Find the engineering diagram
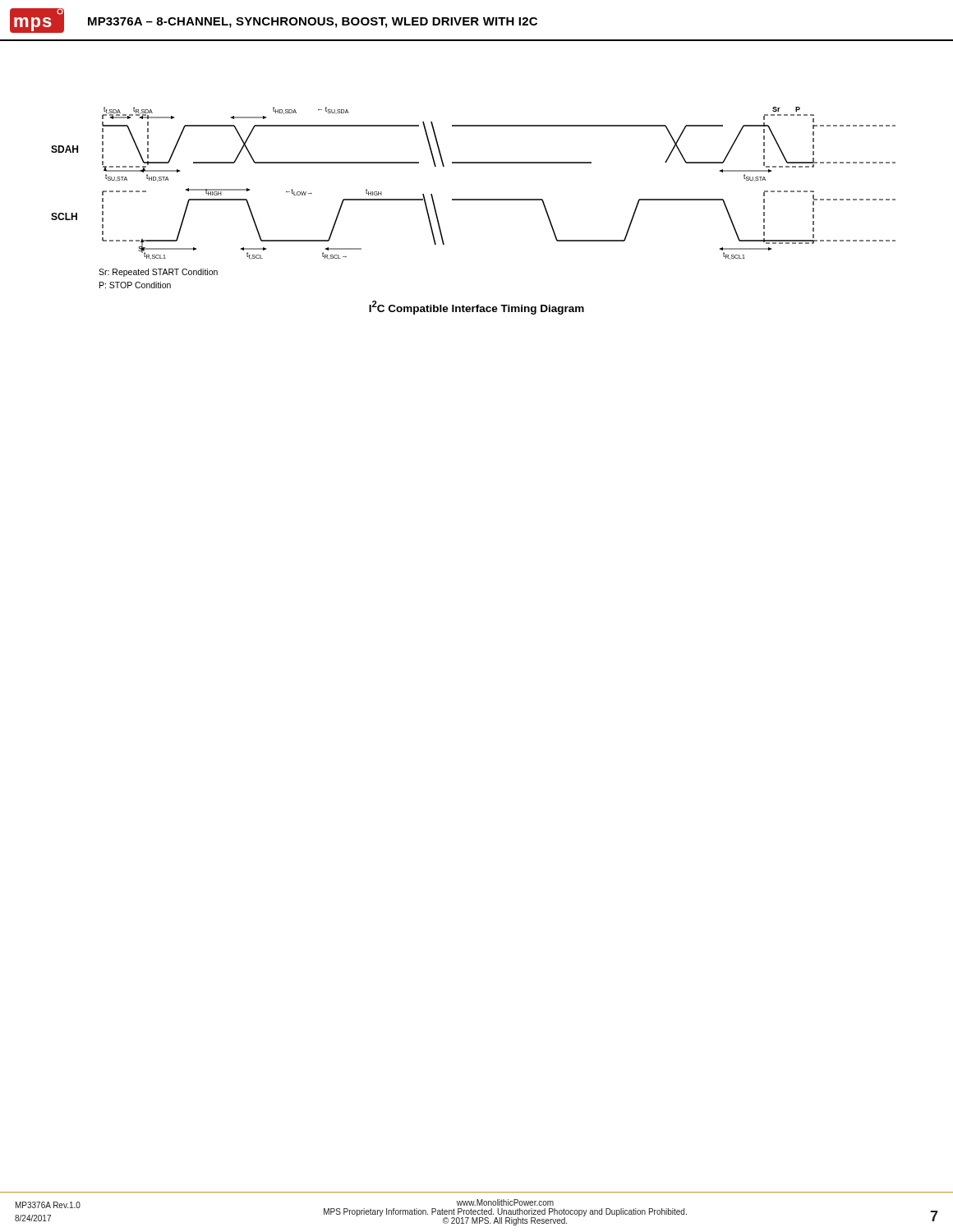The height and width of the screenshot is (1232, 953). [476, 167]
